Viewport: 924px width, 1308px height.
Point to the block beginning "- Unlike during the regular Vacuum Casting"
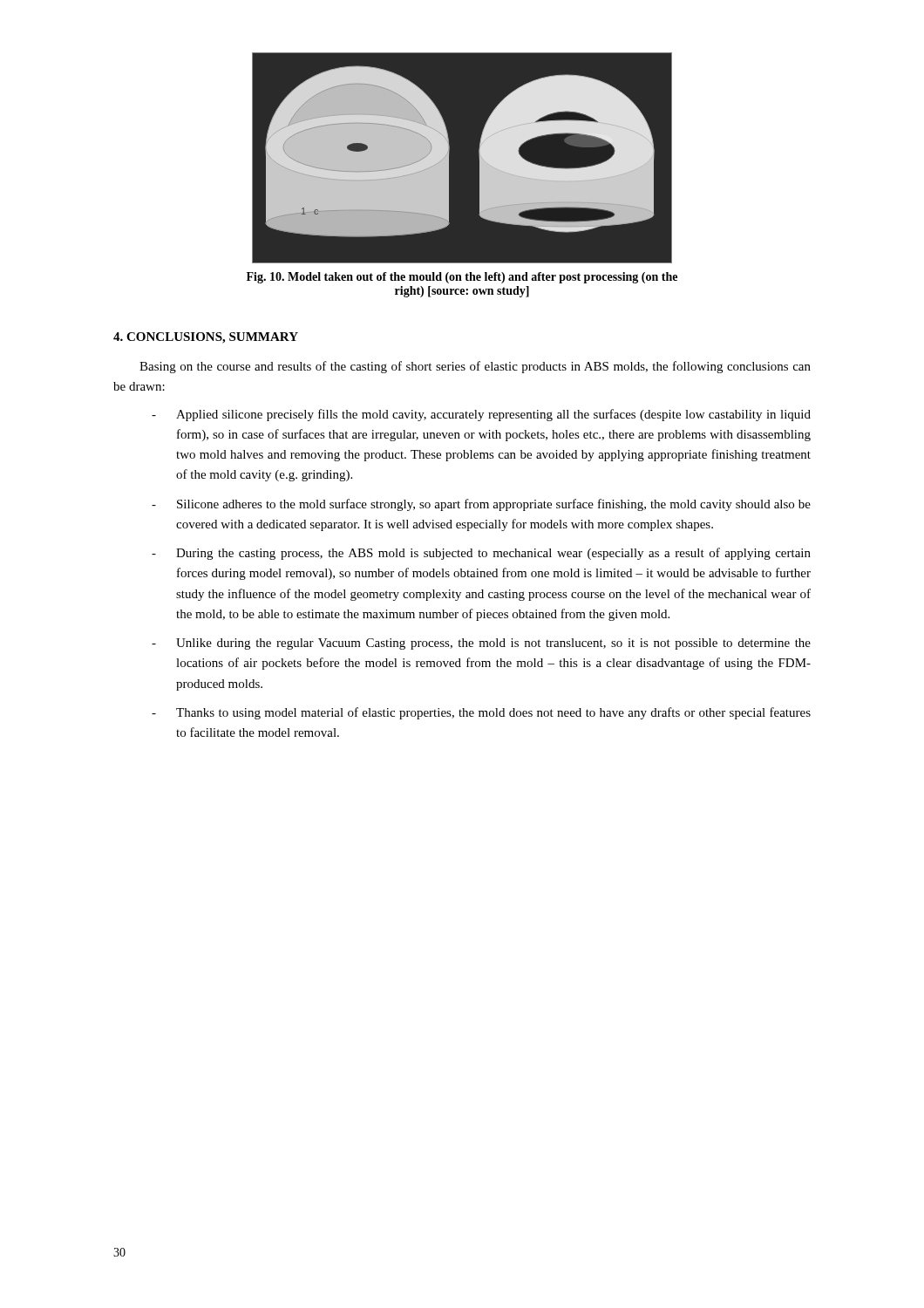click(475, 663)
